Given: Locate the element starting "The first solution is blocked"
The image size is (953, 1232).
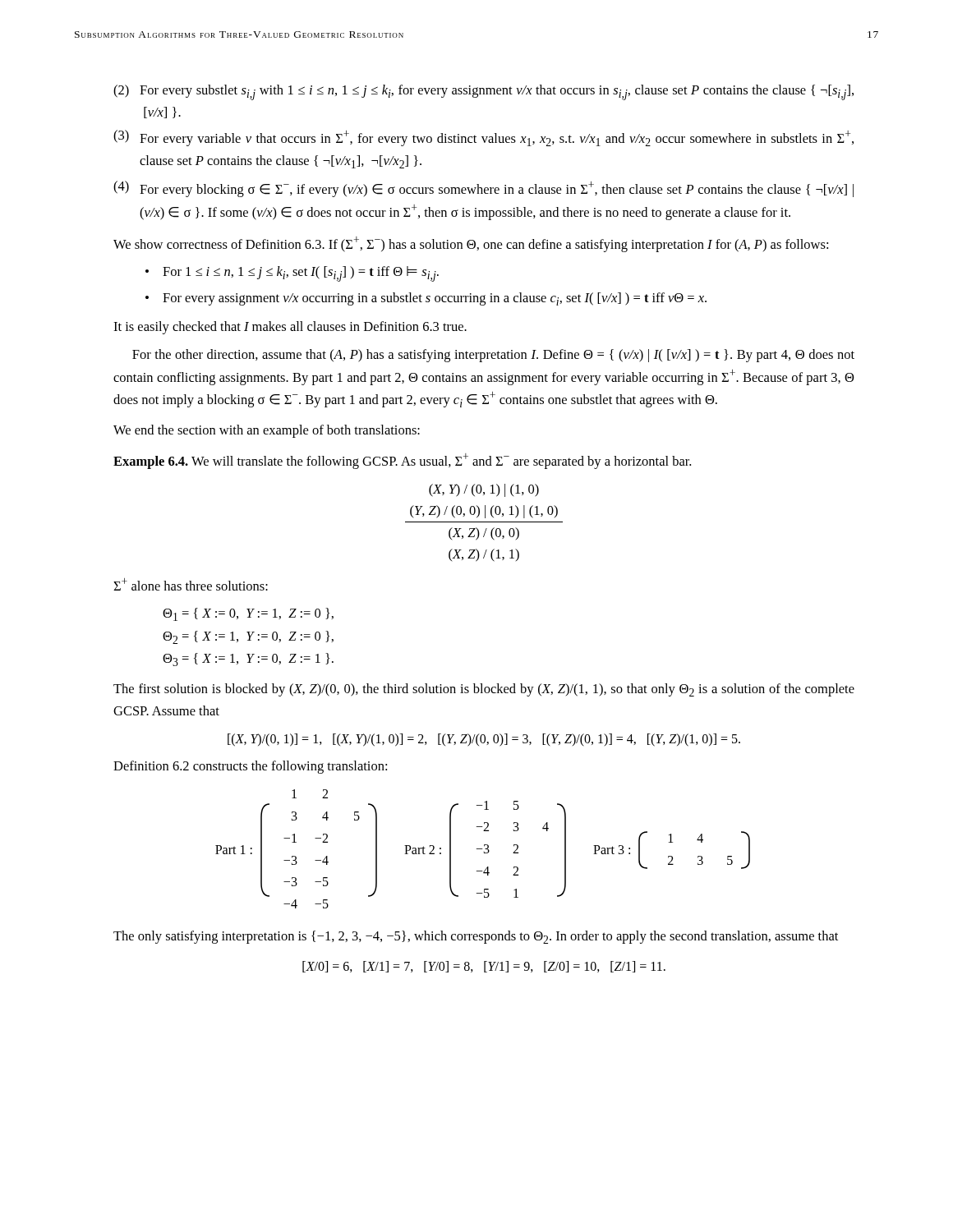Looking at the screenshot, I should [484, 700].
